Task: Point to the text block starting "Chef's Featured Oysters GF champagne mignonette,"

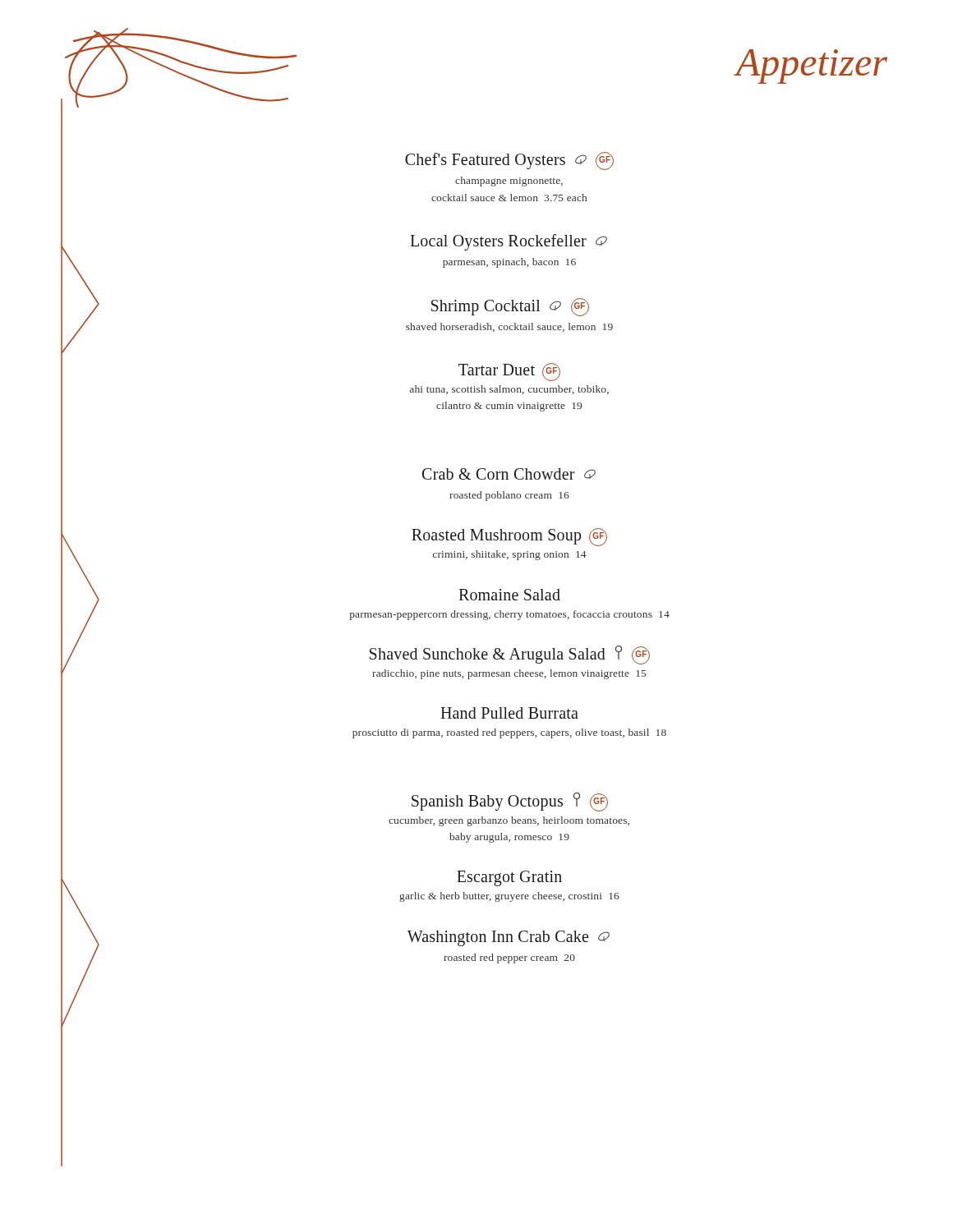Action: coord(509,177)
